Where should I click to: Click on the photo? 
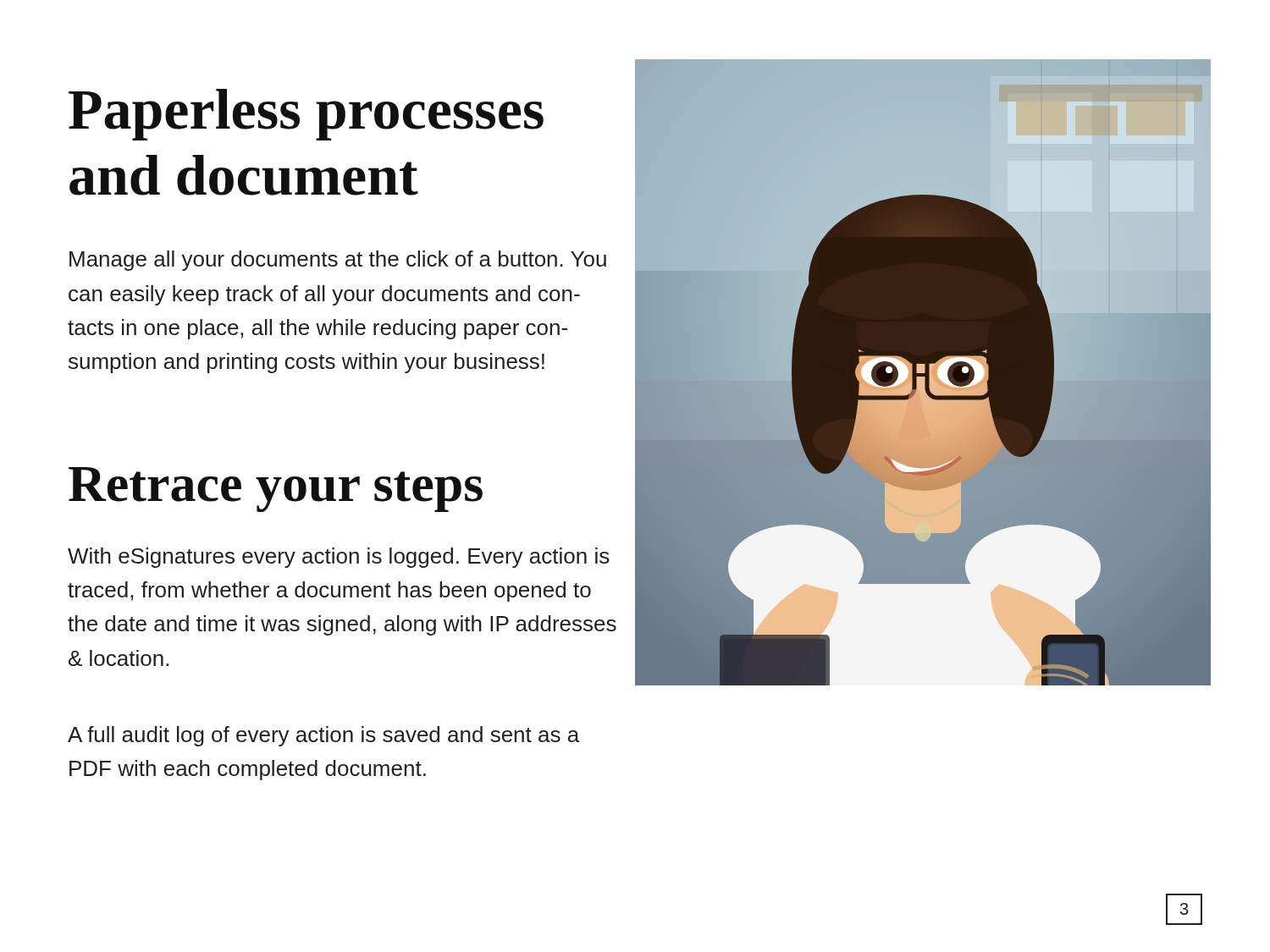923,372
